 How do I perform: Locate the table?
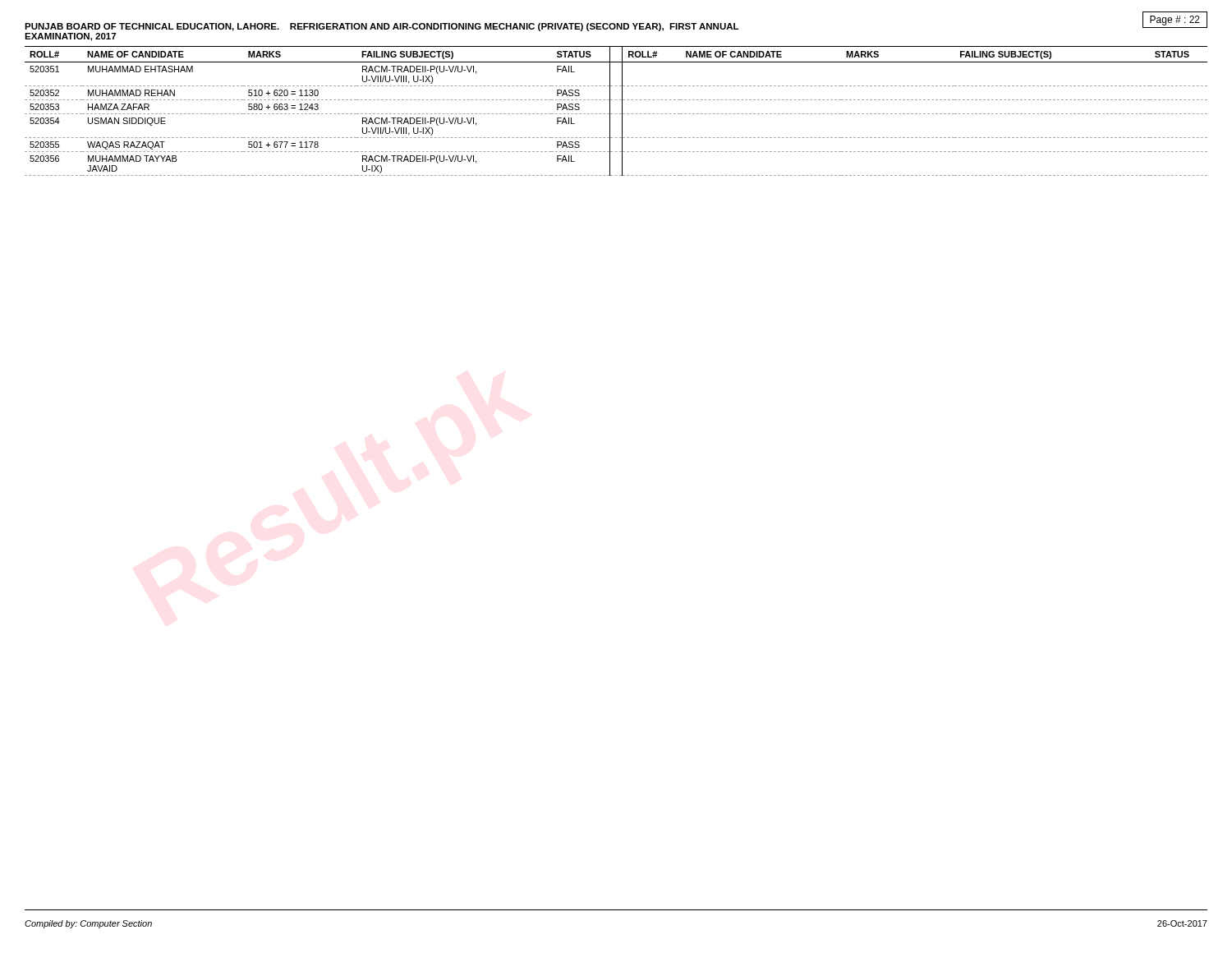pyautogui.click(x=616, y=111)
